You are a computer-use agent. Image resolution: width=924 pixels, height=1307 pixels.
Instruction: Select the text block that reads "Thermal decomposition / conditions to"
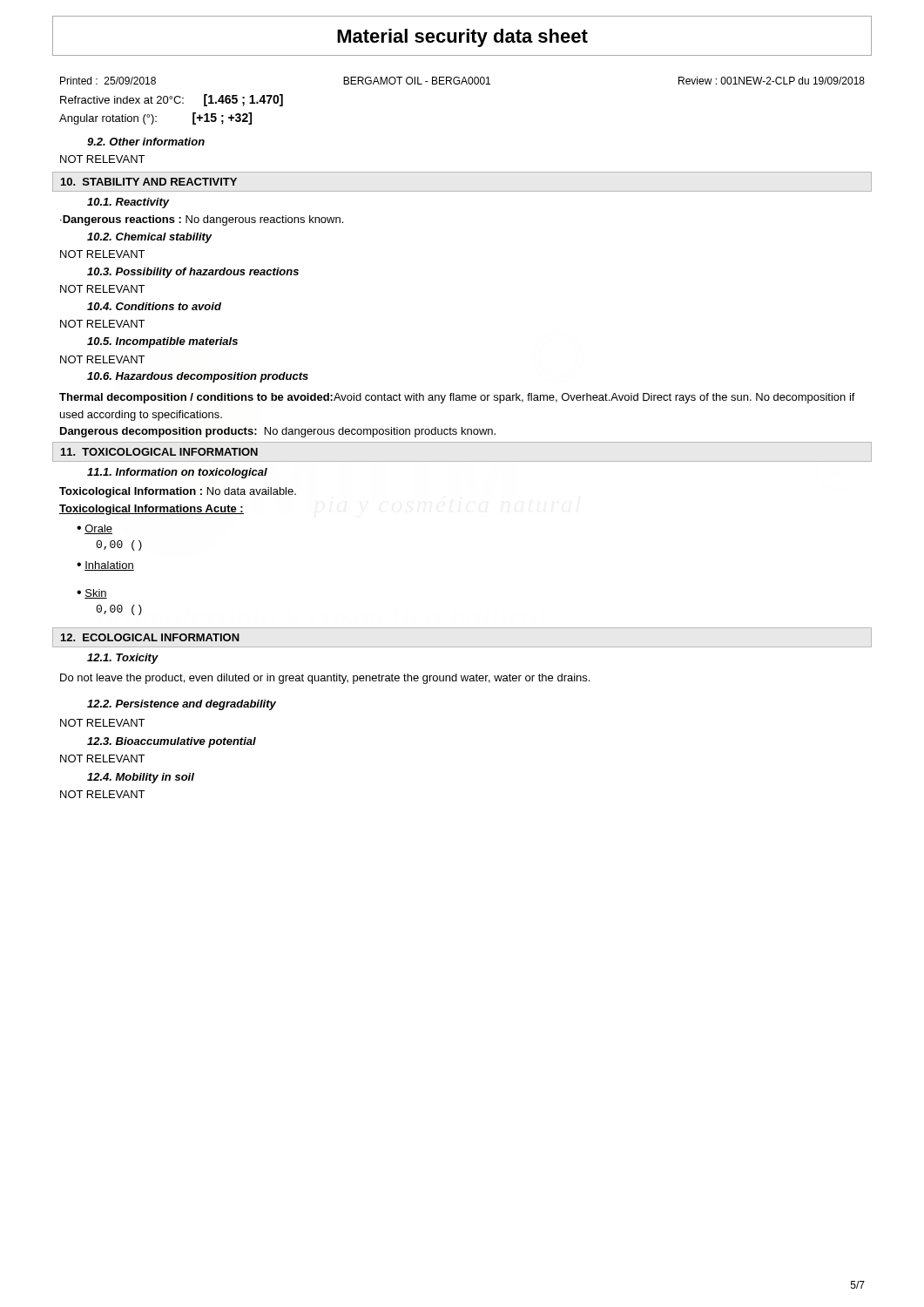coord(457,398)
